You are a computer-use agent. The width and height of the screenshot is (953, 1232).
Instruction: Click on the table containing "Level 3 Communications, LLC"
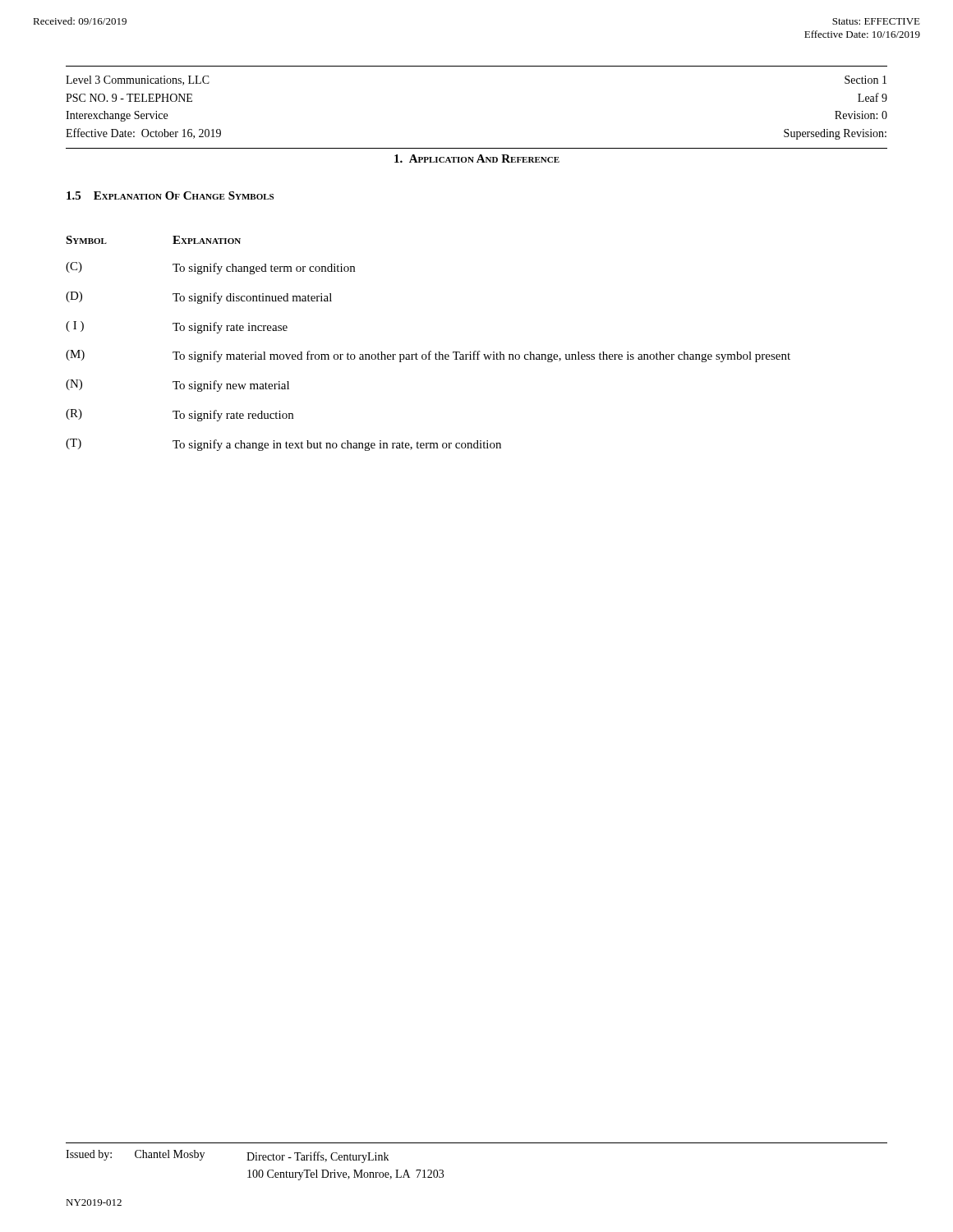point(476,107)
